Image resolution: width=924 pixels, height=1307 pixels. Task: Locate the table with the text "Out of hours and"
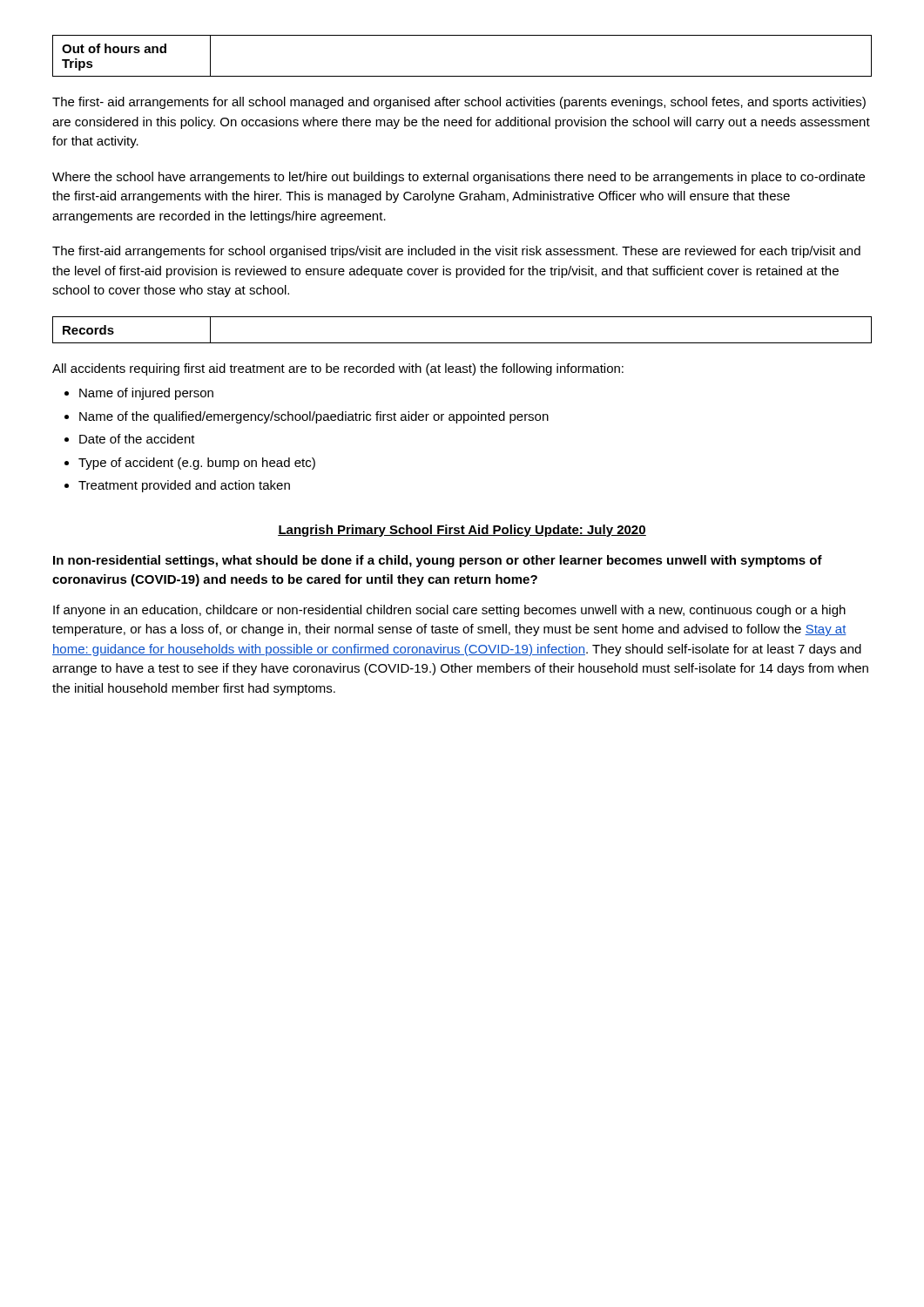[x=462, y=56]
